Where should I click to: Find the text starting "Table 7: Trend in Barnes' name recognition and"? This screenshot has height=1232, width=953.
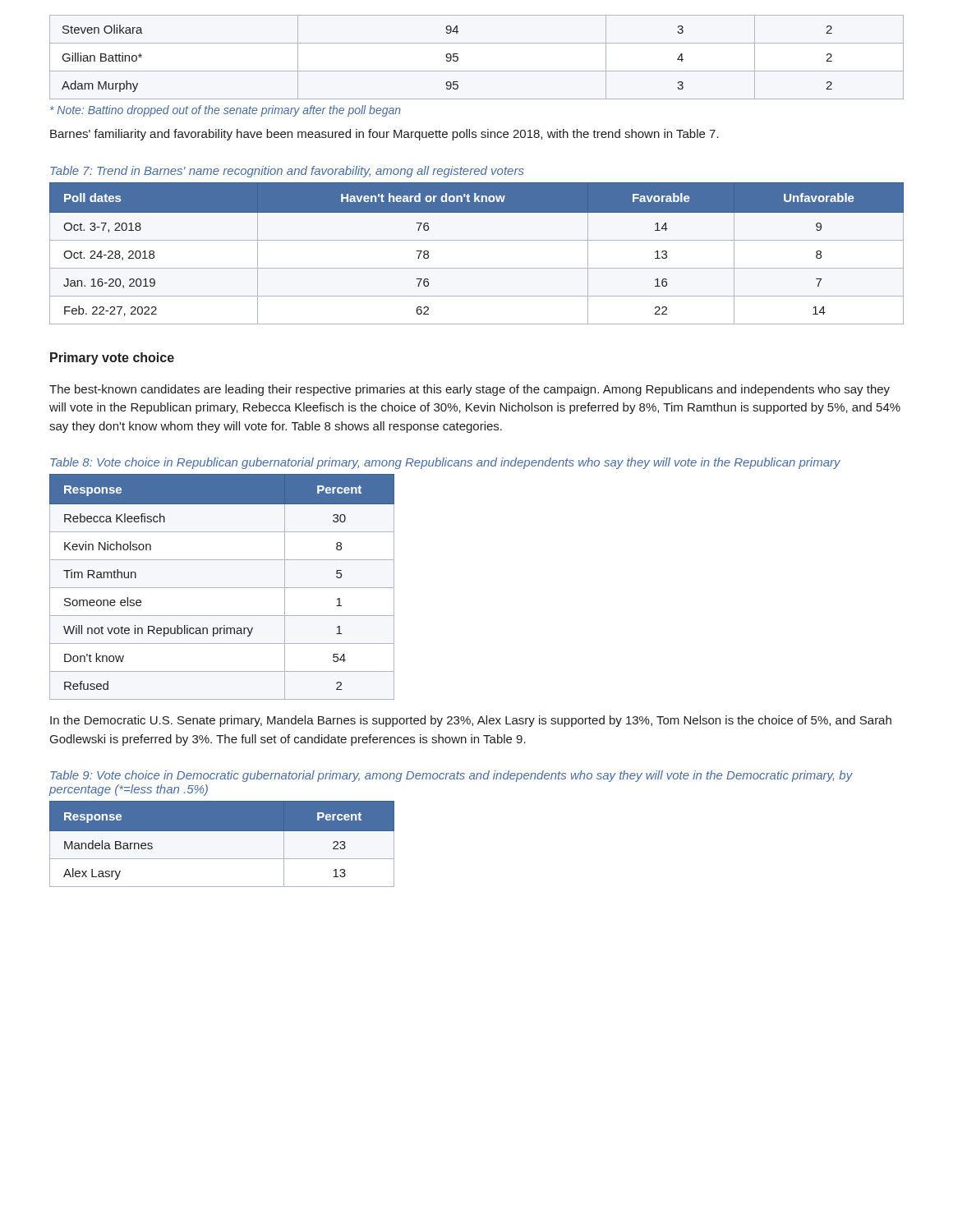point(287,170)
